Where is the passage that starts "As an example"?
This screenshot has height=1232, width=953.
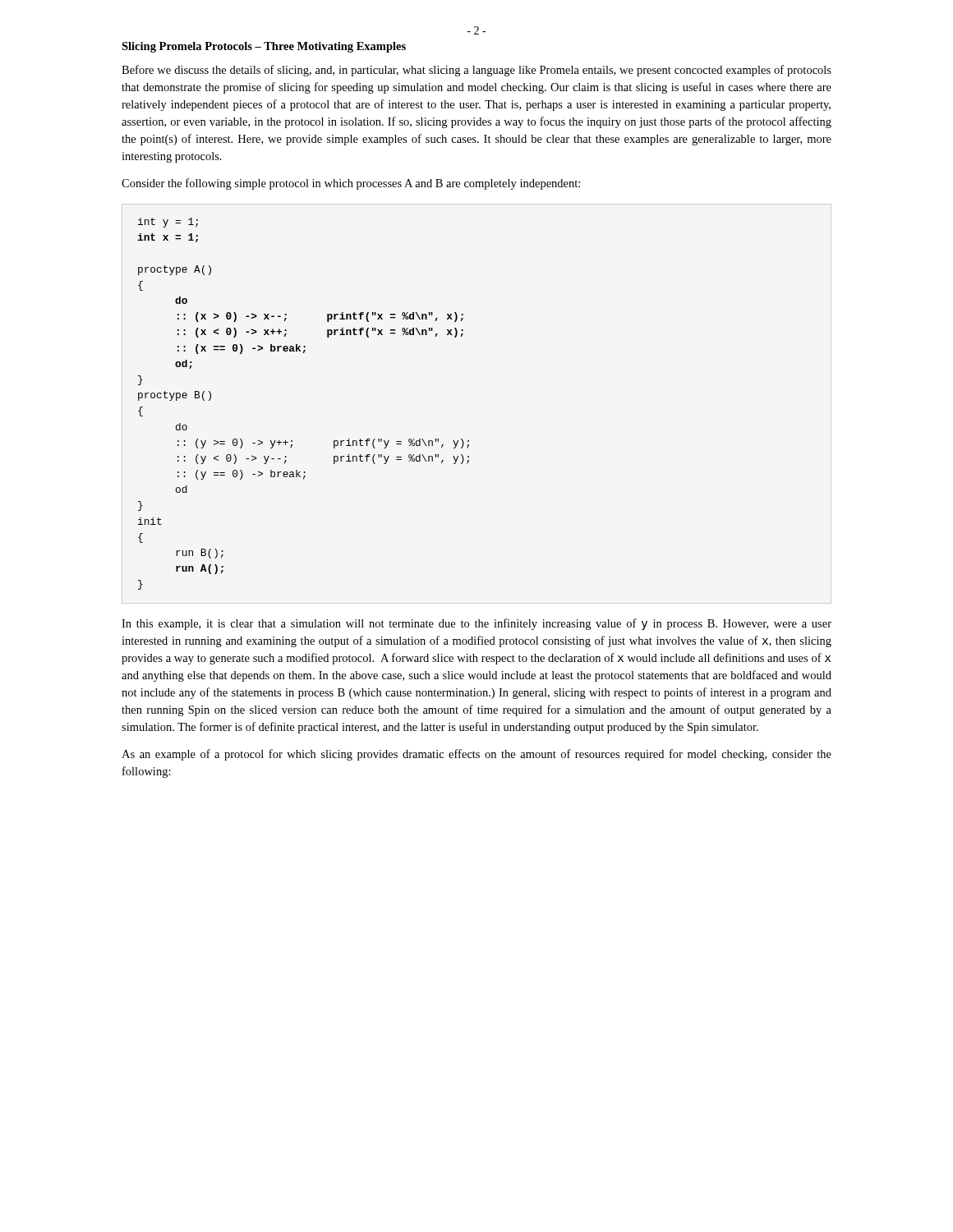tap(476, 763)
